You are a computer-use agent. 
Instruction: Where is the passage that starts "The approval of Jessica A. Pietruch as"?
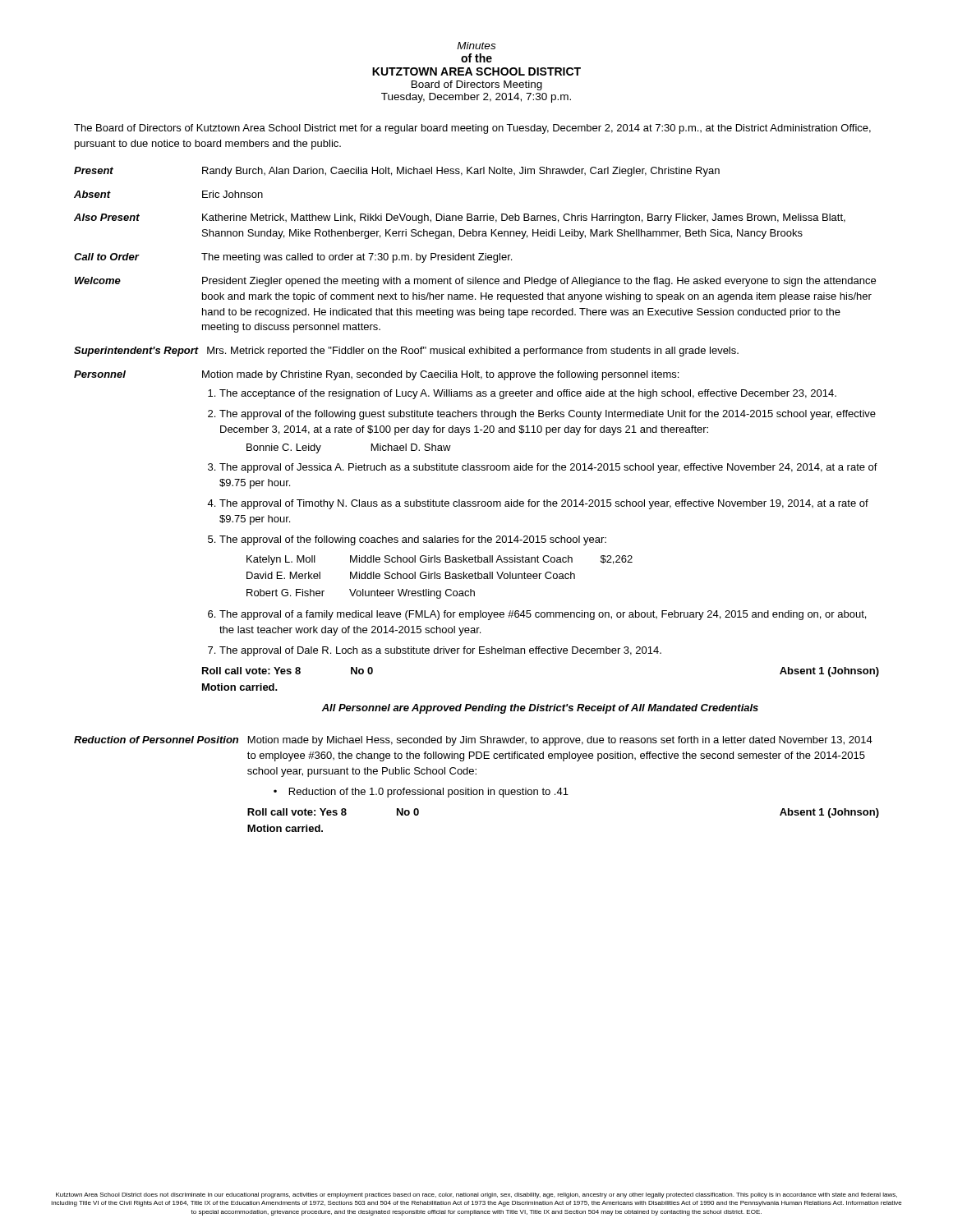(548, 475)
